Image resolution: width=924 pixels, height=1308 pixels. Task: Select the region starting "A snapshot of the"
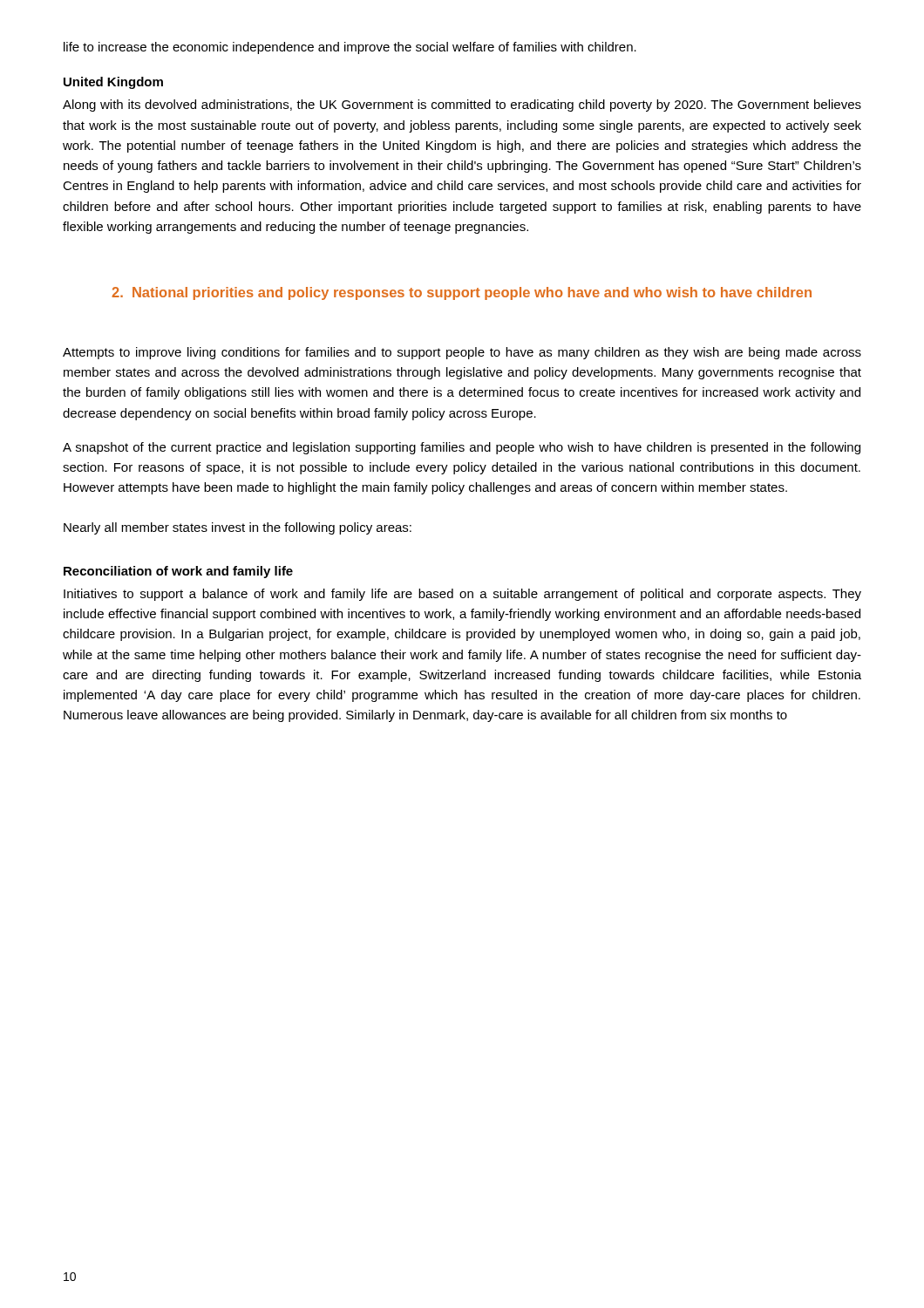point(462,467)
